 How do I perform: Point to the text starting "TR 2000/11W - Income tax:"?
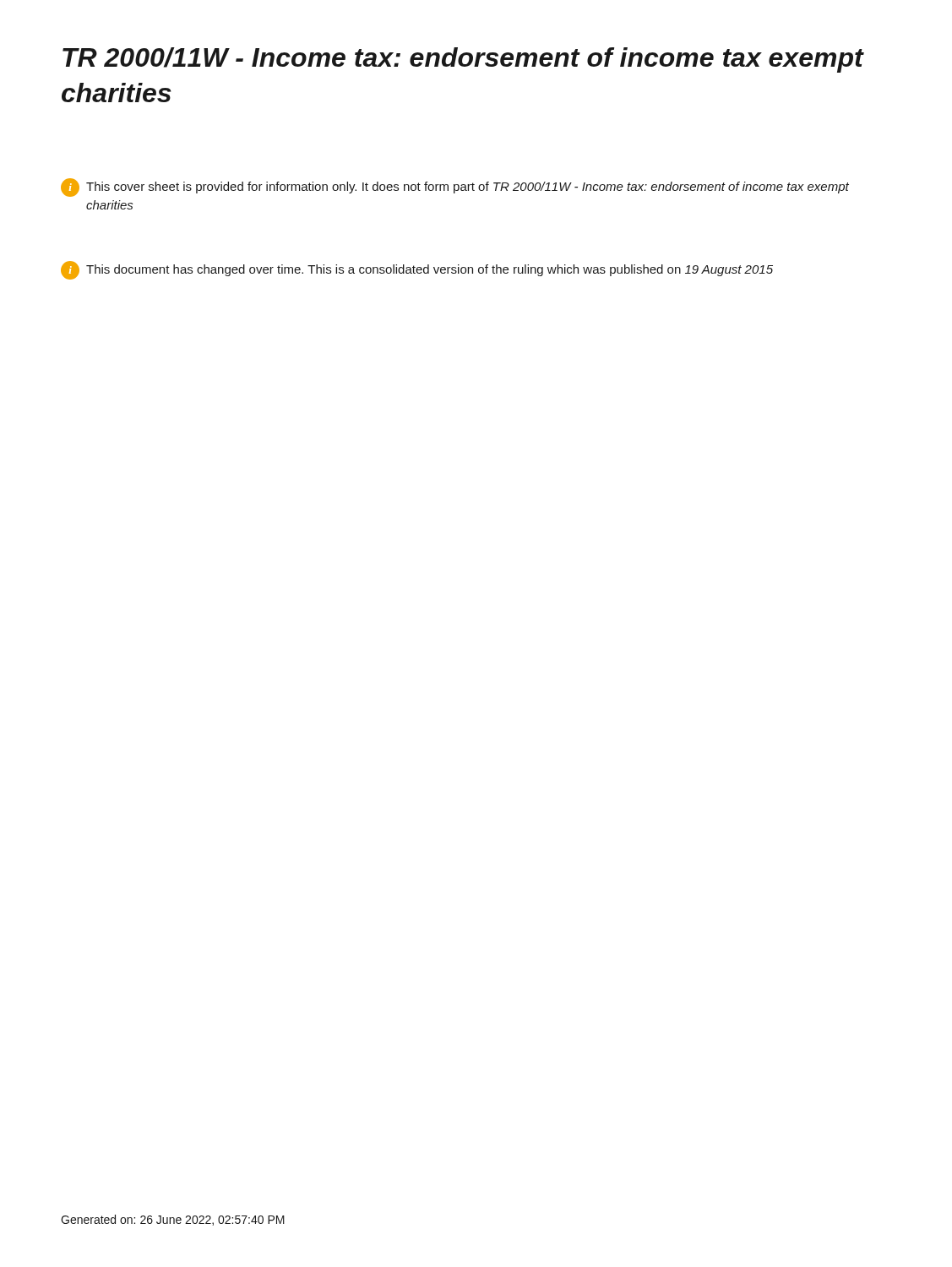476,76
